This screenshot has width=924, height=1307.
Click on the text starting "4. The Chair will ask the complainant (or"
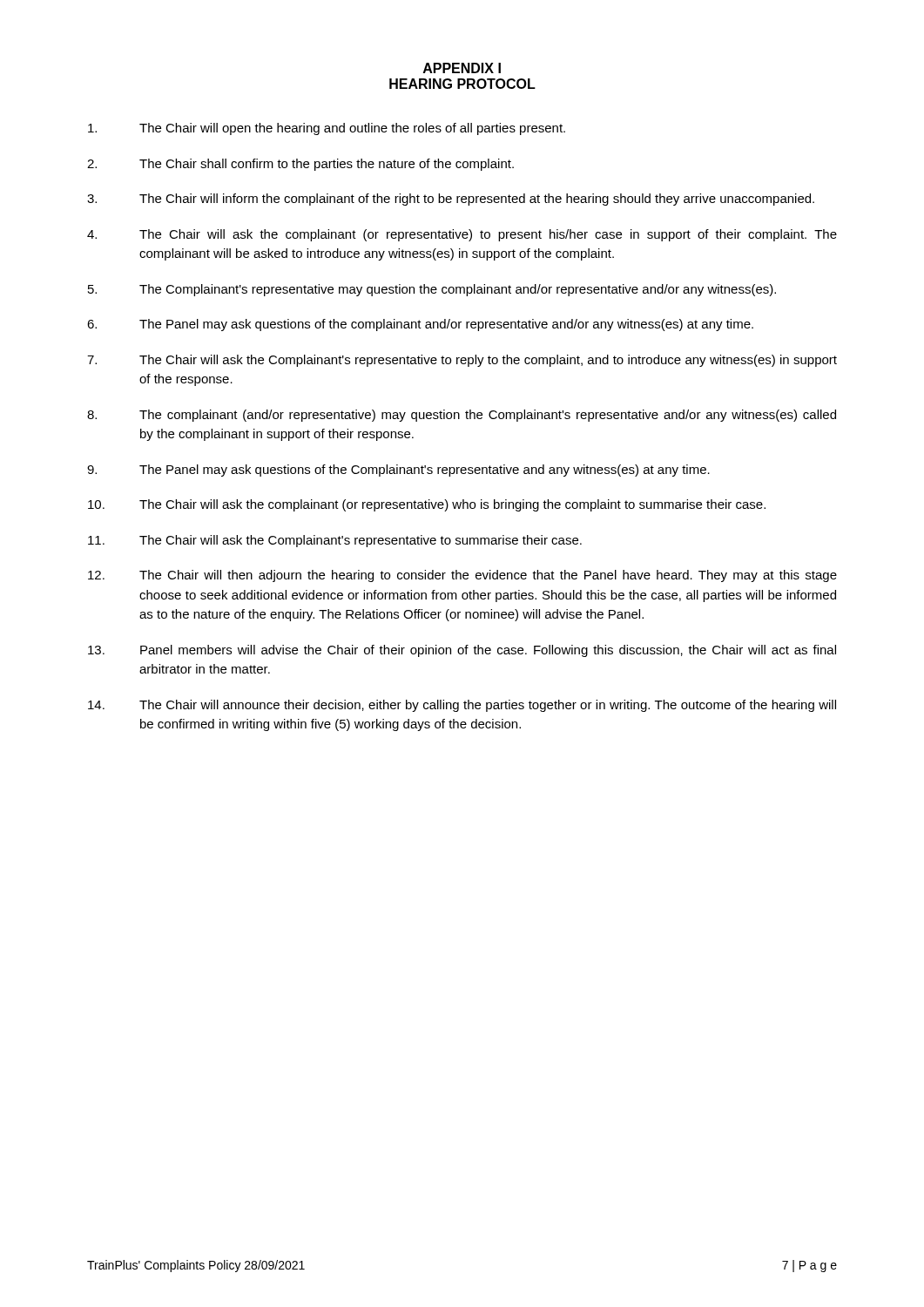point(462,244)
